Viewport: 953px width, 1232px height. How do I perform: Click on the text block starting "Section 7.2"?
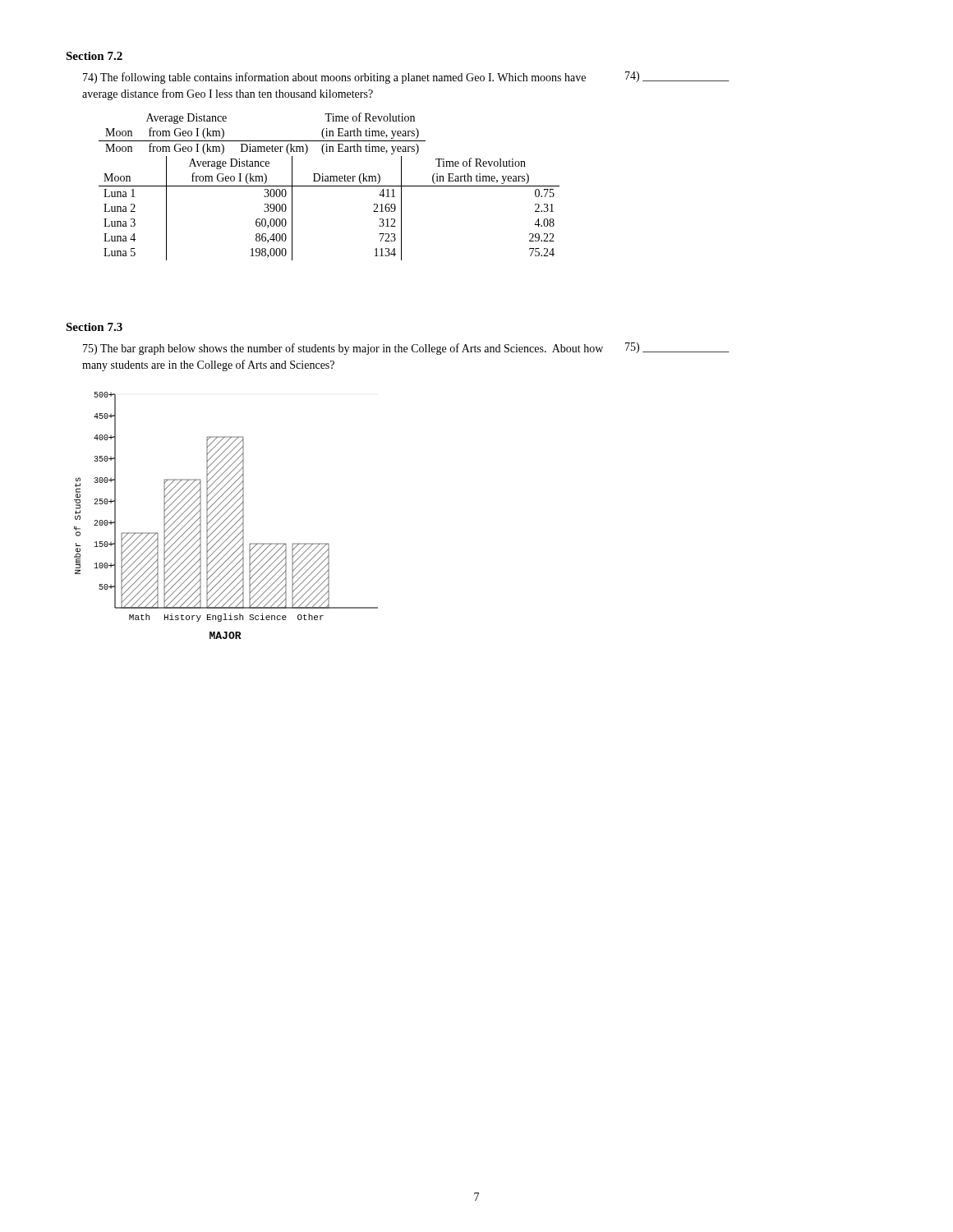(94, 56)
